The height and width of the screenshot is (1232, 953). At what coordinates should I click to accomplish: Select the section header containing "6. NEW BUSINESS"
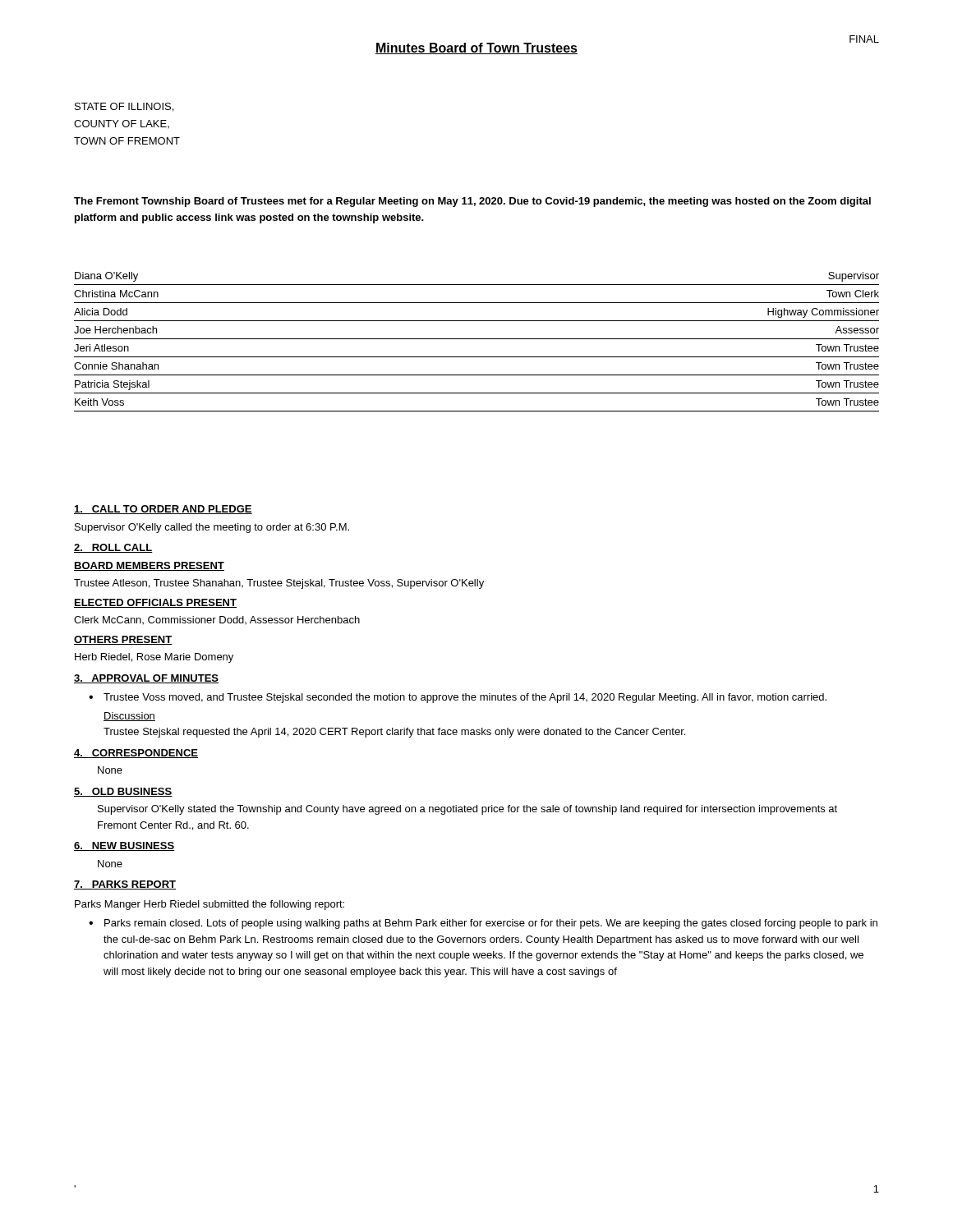coord(124,846)
